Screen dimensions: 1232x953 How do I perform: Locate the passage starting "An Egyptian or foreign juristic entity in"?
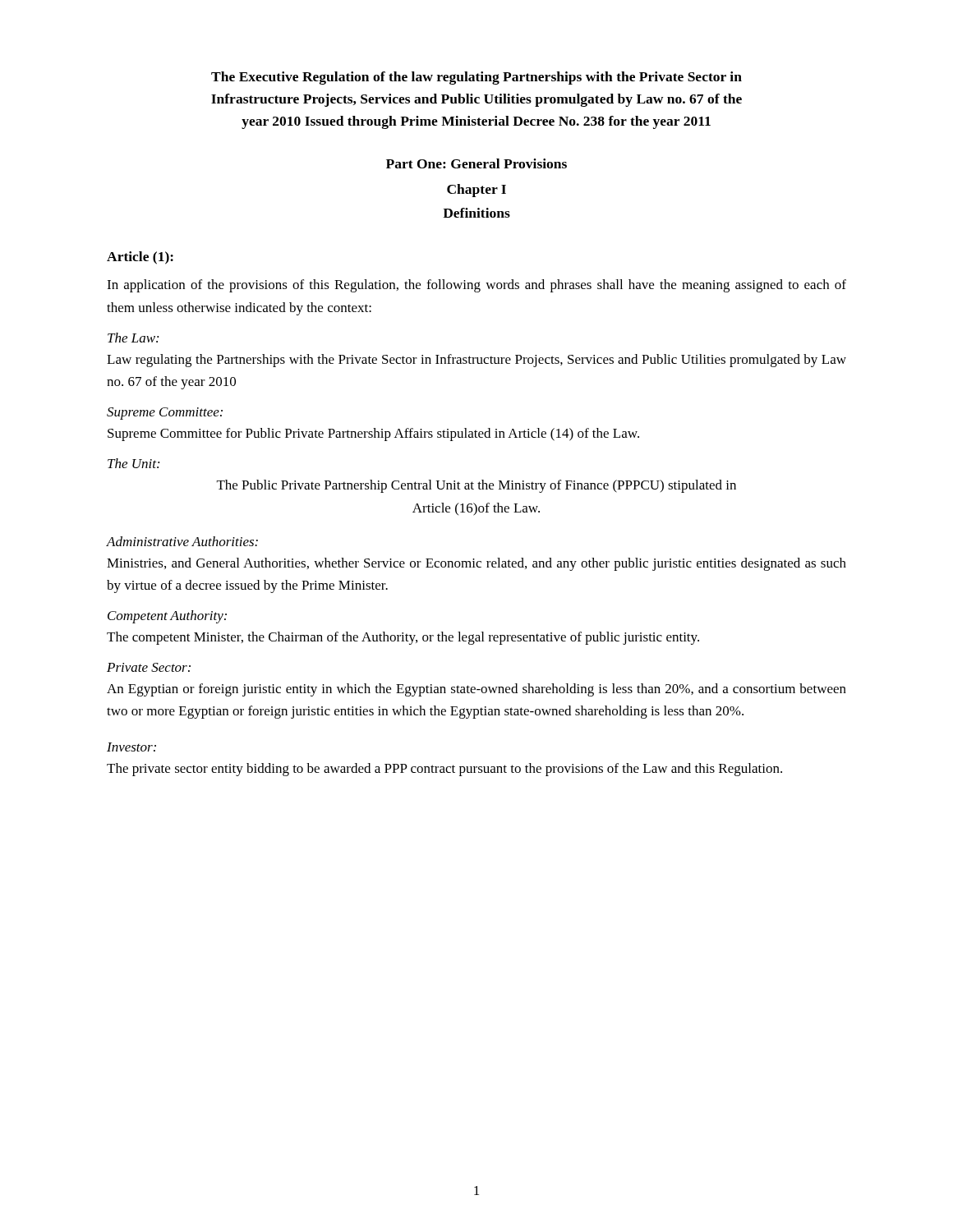pyautogui.click(x=476, y=700)
